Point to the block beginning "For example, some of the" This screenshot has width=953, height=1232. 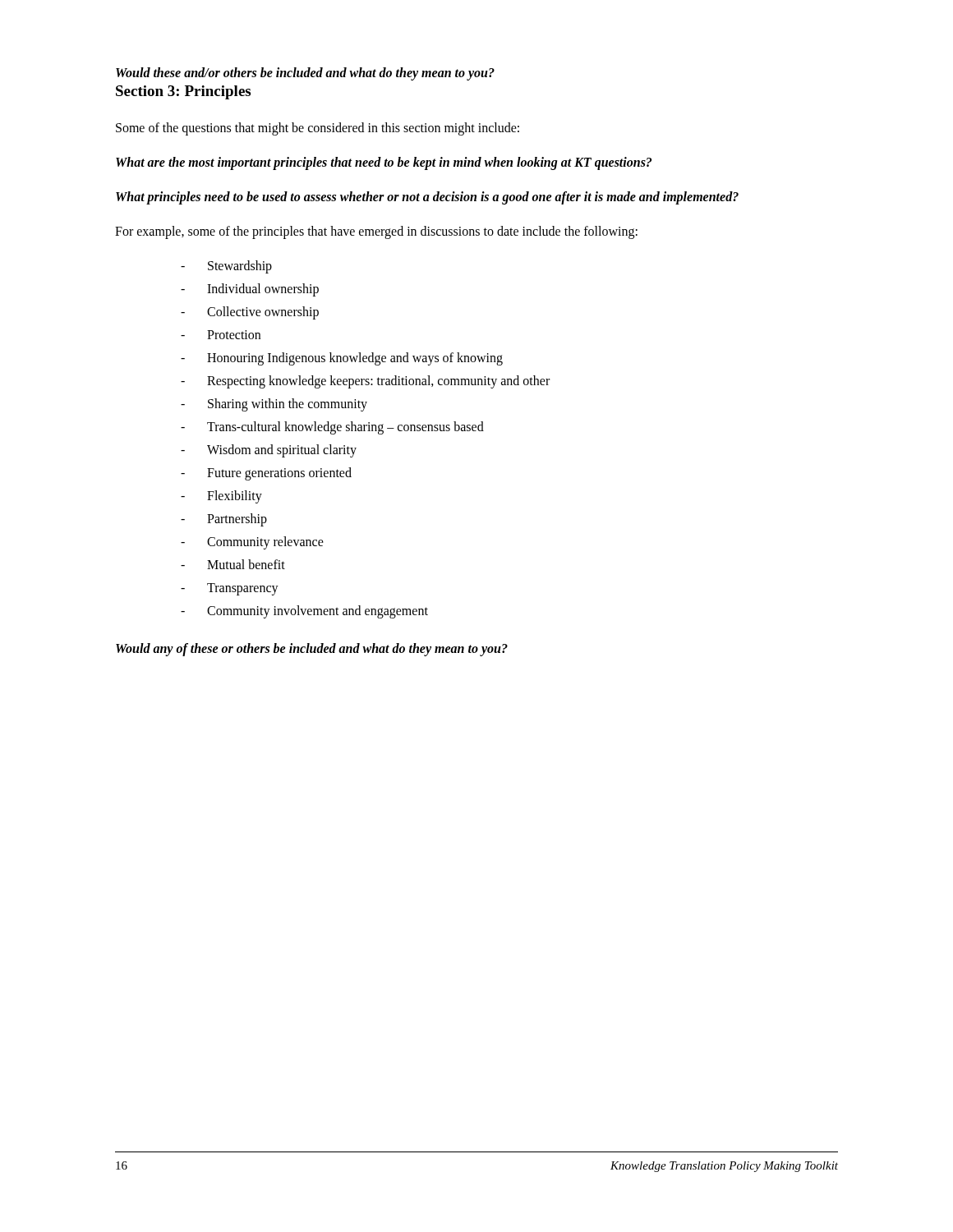pos(377,231)
